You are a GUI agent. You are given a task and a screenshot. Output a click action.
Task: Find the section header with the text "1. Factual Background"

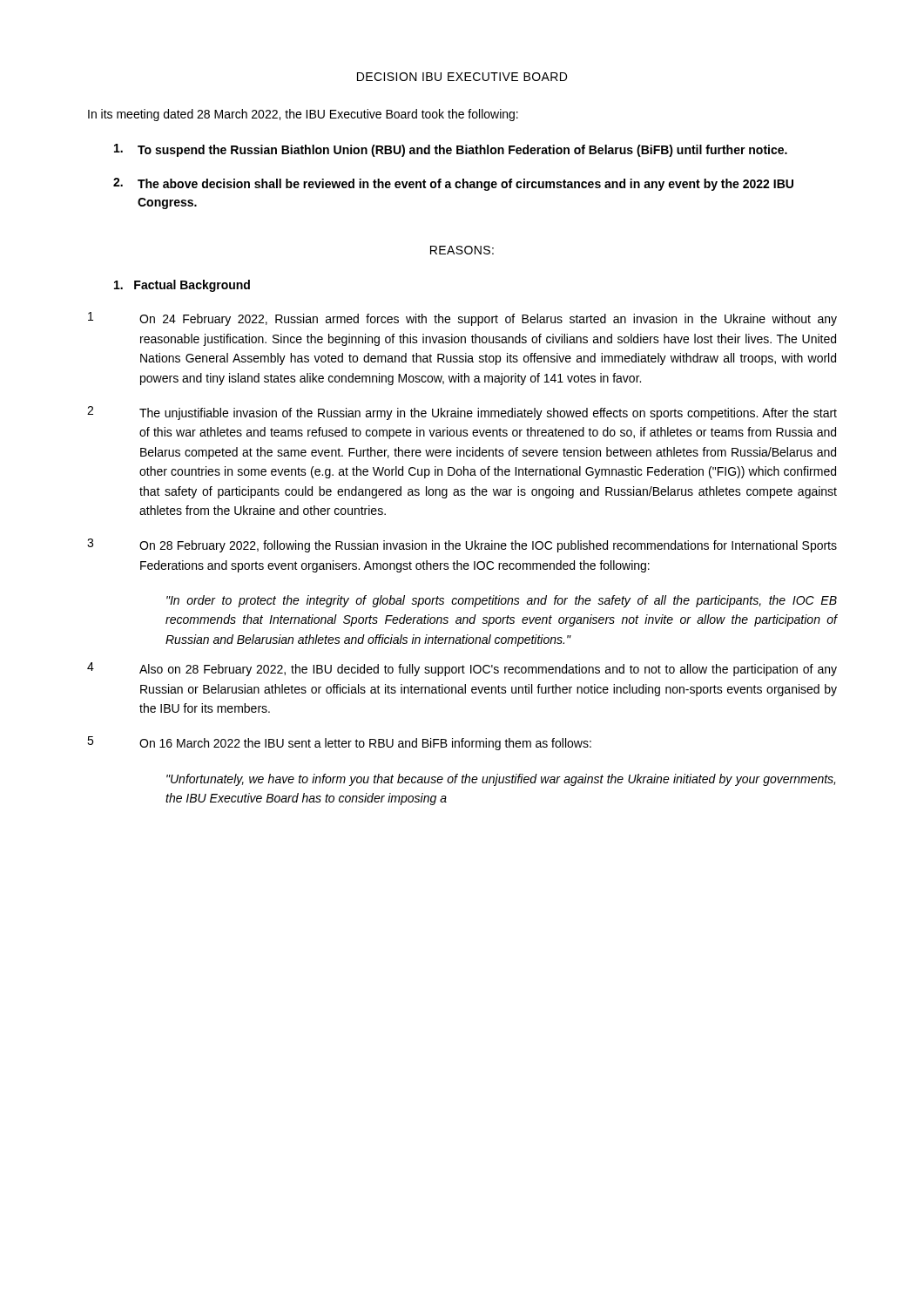click(182, 285)
